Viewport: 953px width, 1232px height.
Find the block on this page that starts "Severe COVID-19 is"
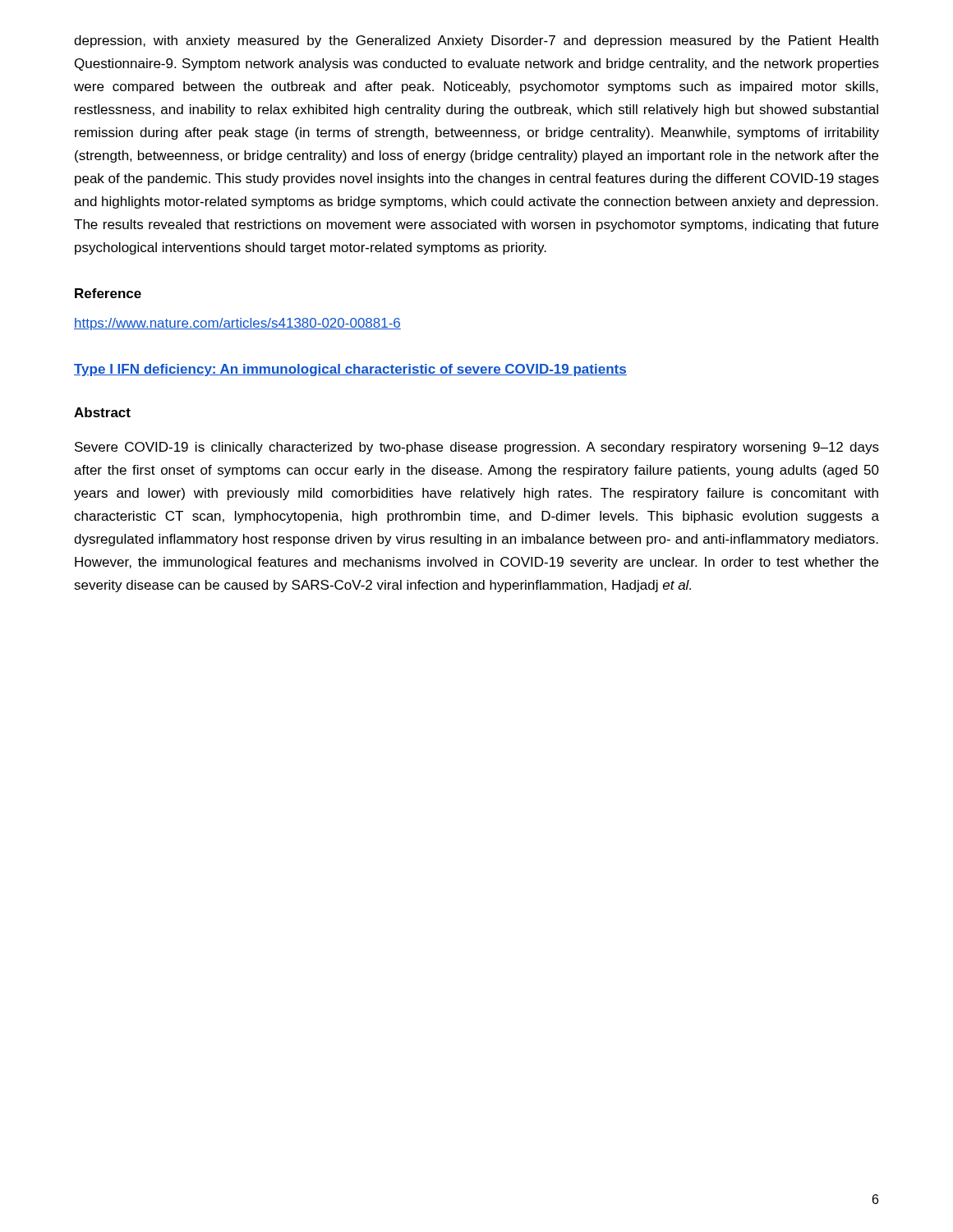tap(476, 516)
